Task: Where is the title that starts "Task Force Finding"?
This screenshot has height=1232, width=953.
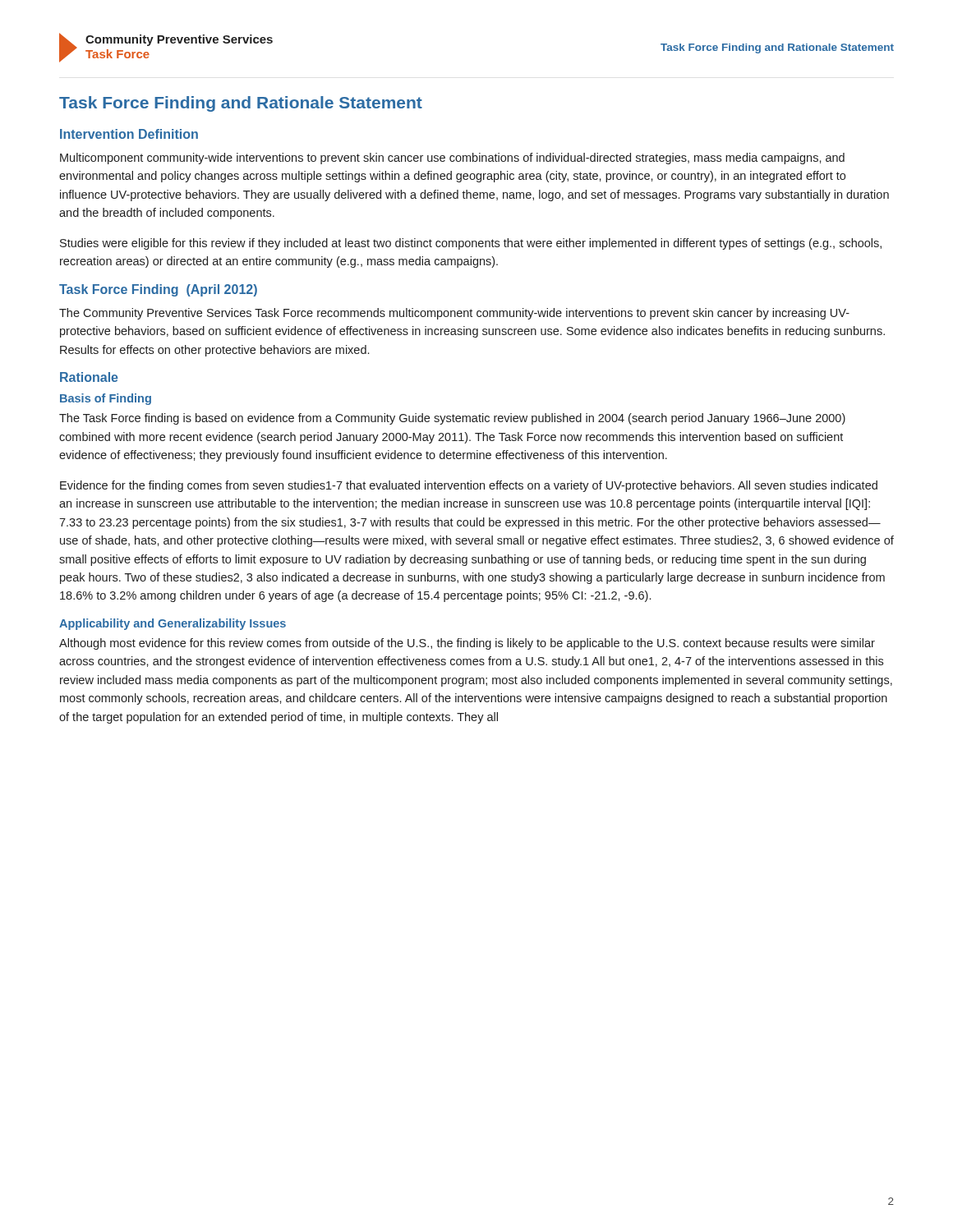Action: 241,102
